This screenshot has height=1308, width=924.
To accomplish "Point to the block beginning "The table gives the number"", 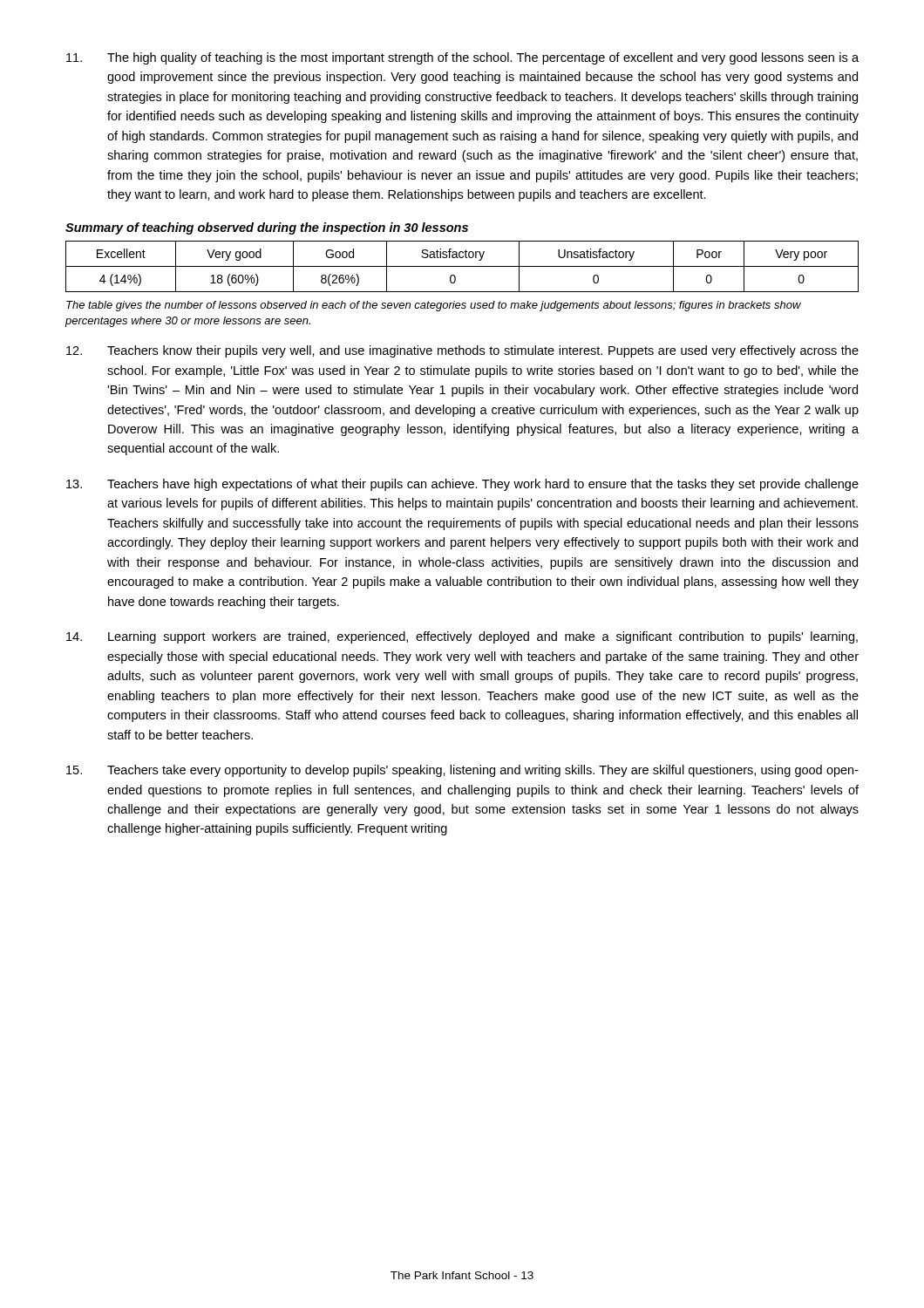I will 433,312.
